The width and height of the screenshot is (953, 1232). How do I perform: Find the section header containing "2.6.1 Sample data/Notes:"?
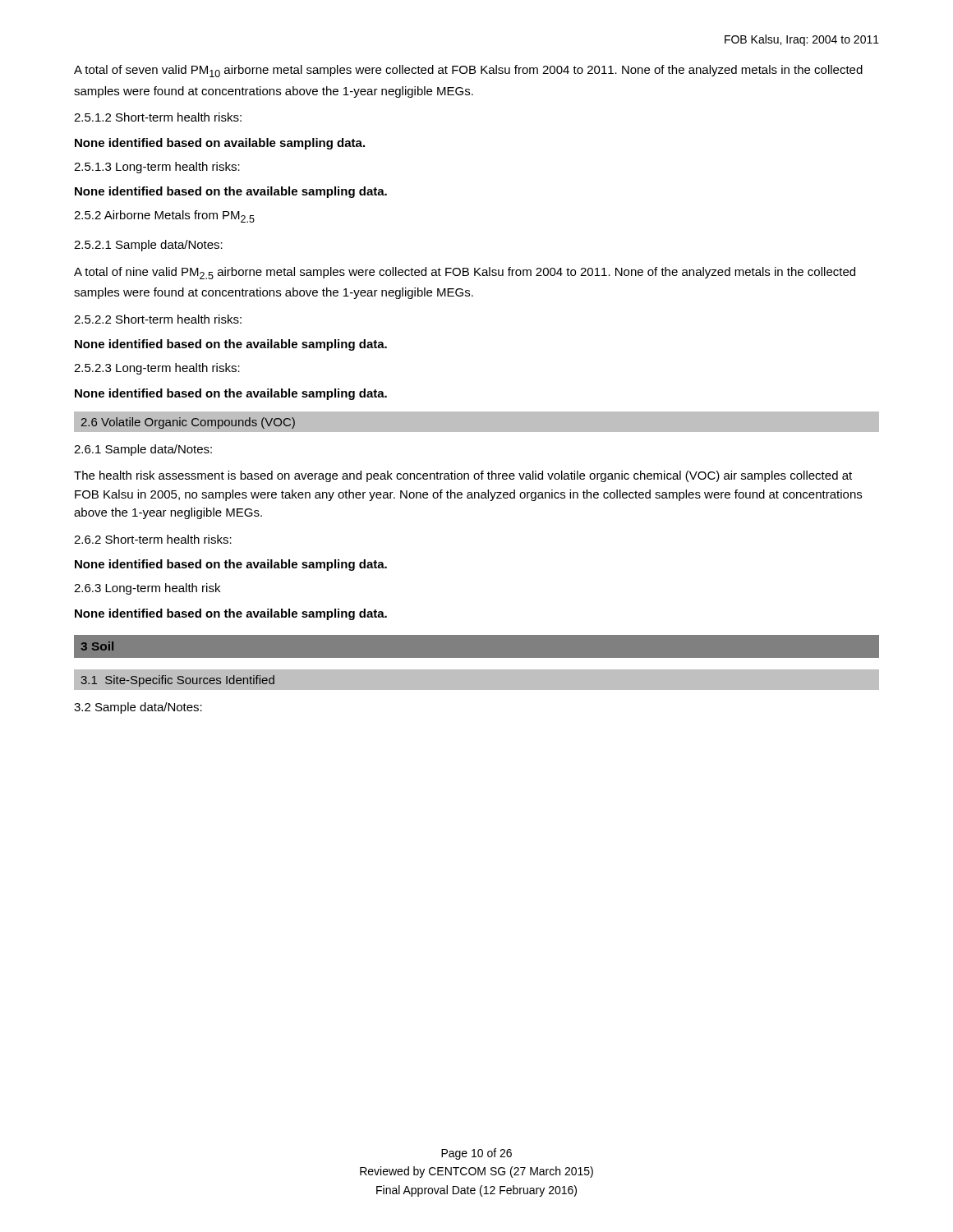click(x=143, y=449)
